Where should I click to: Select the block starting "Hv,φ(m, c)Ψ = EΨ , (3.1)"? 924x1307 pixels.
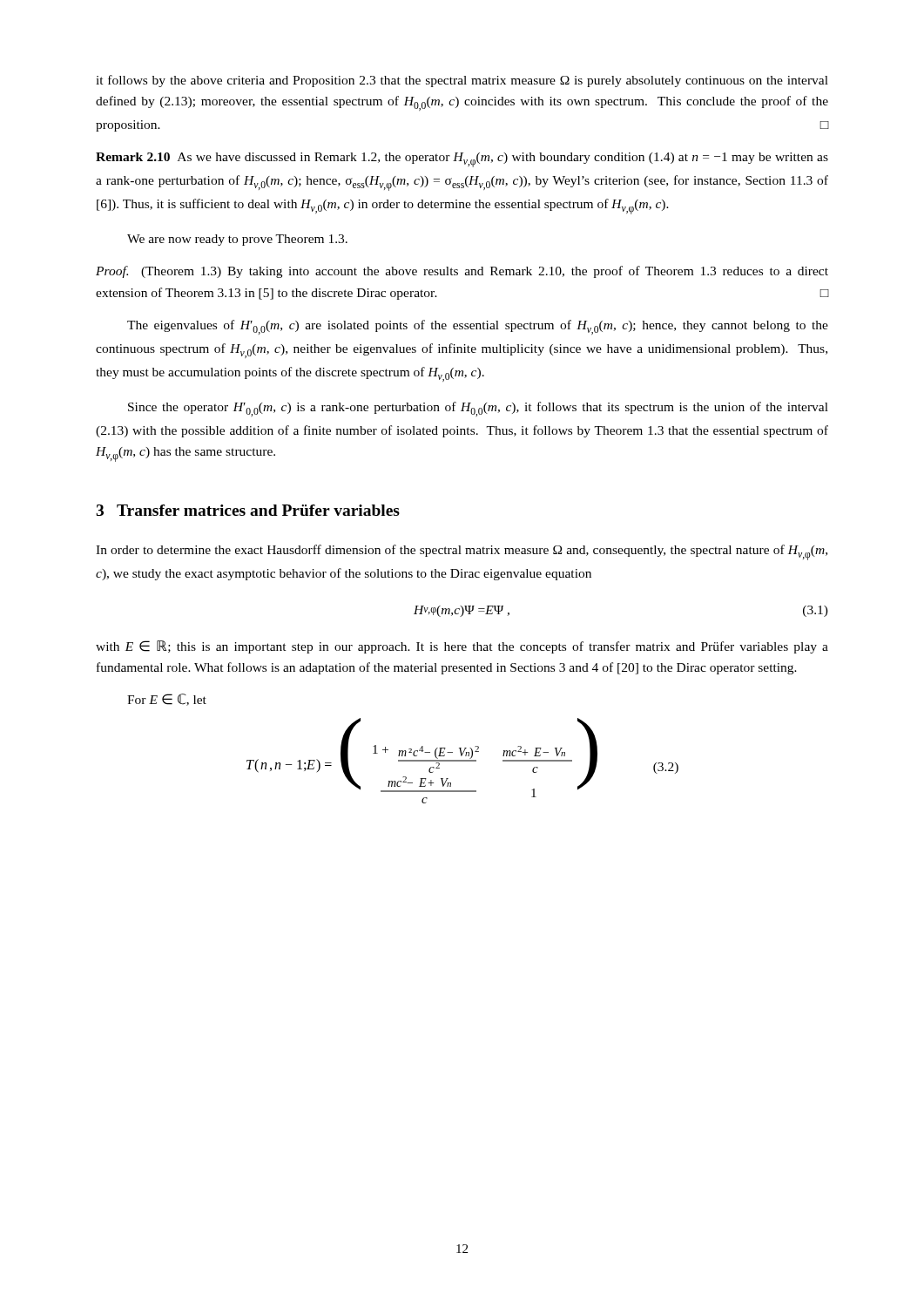click(464, 611)
